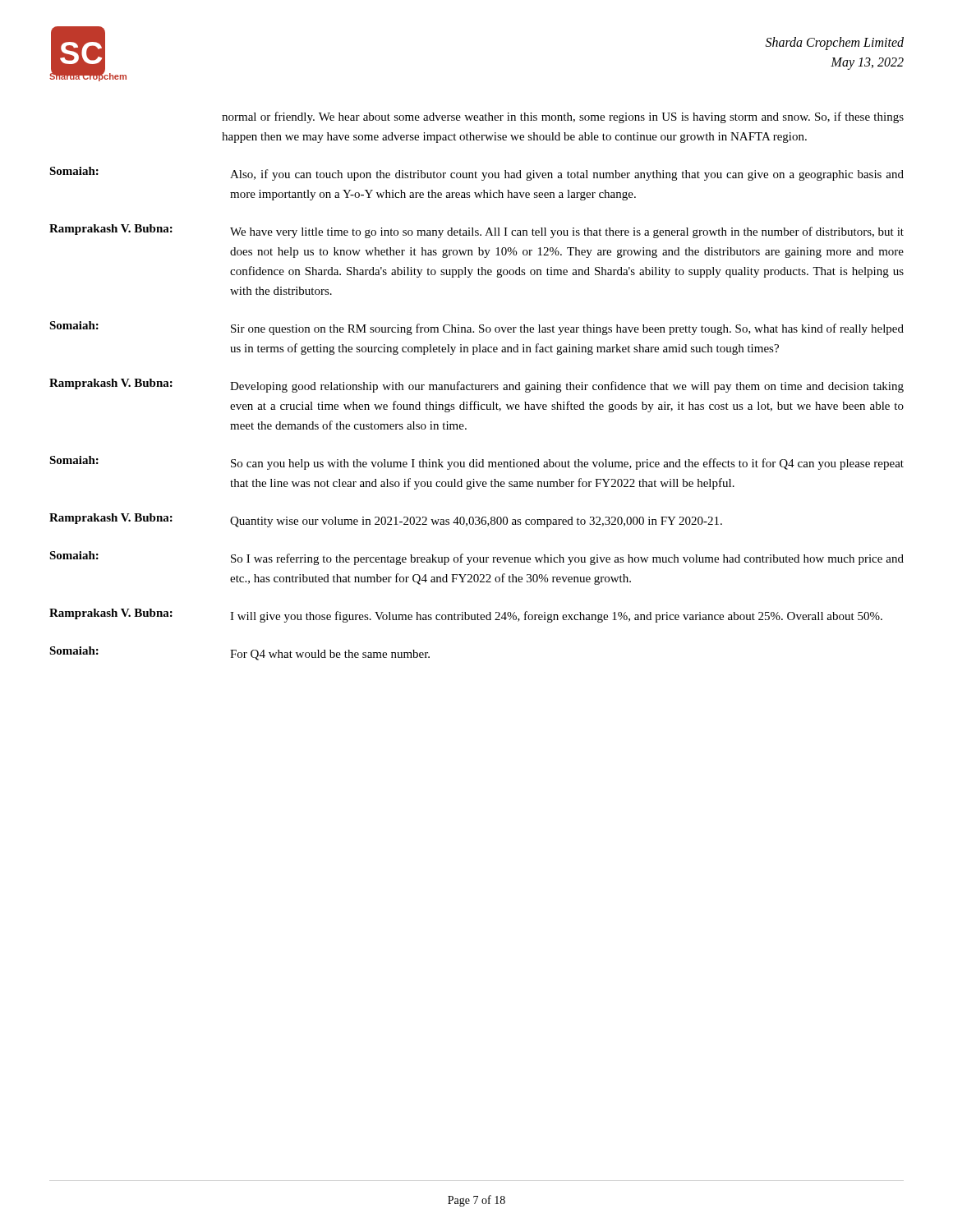Find the text block starting "Ramprakash V. Bubna: We have very"

[x=476, y=261]
